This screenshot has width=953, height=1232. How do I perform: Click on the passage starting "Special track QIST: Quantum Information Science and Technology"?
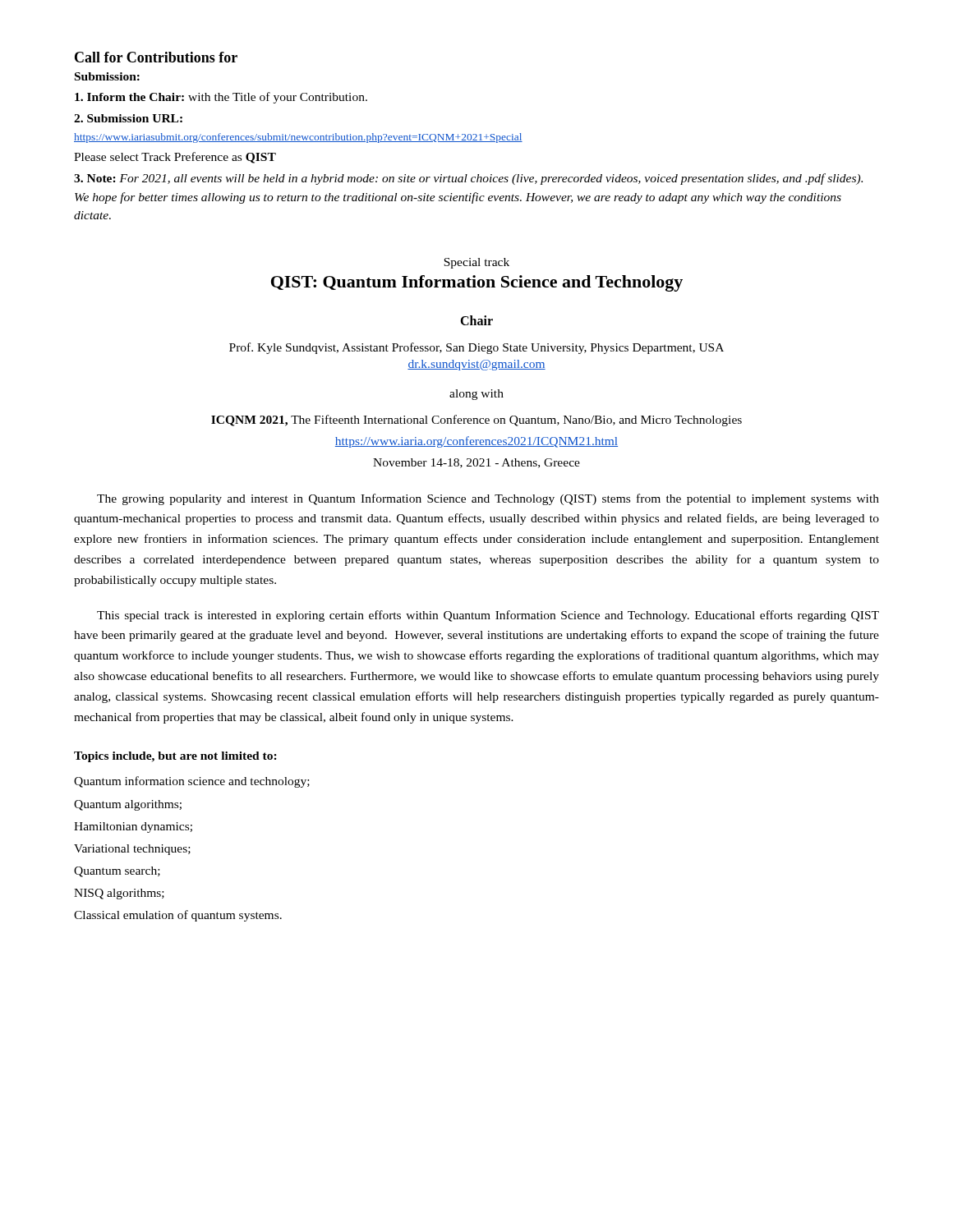click(476, 273)
